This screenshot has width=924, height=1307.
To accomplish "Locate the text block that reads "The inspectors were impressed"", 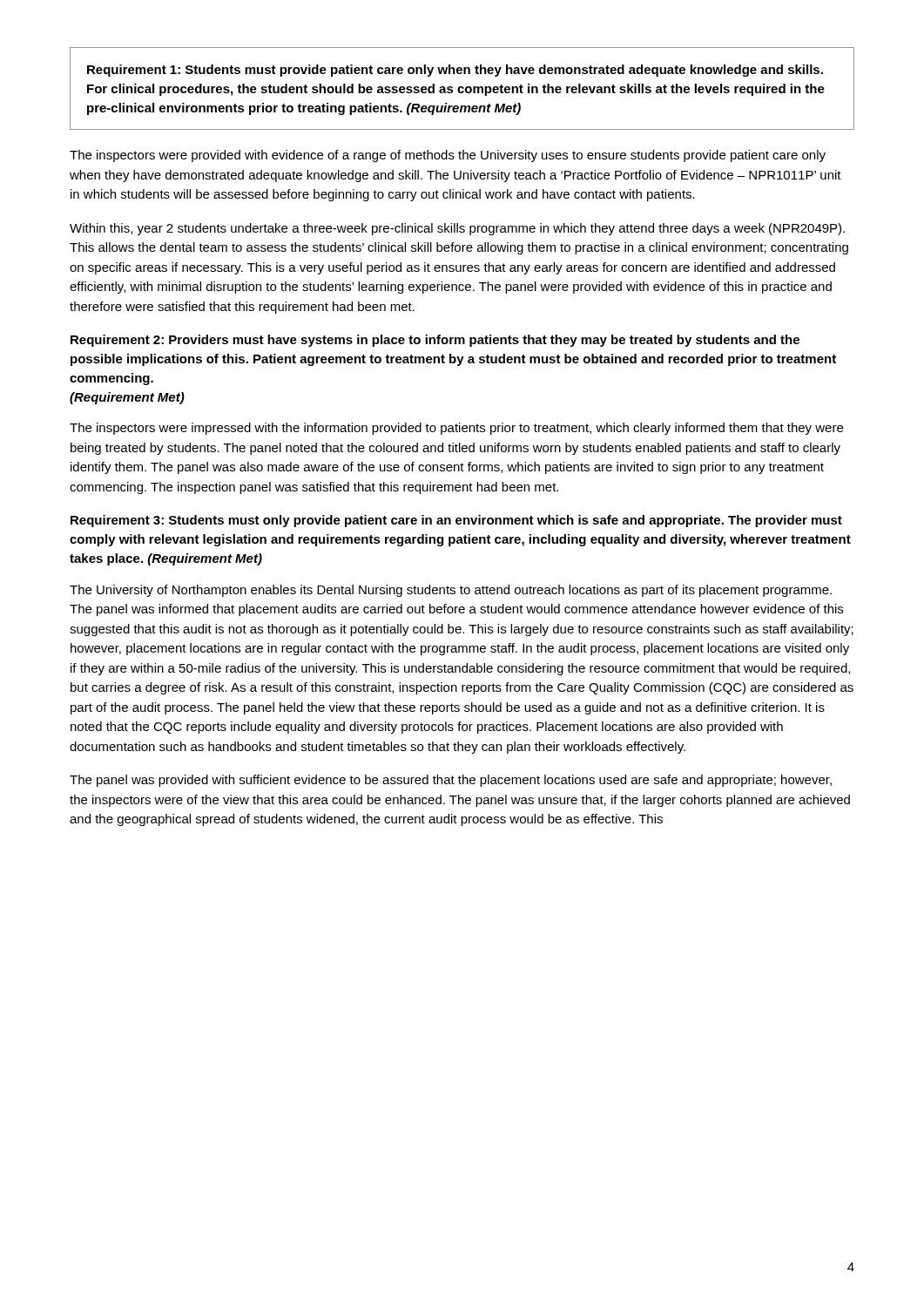I will (462, 458).
